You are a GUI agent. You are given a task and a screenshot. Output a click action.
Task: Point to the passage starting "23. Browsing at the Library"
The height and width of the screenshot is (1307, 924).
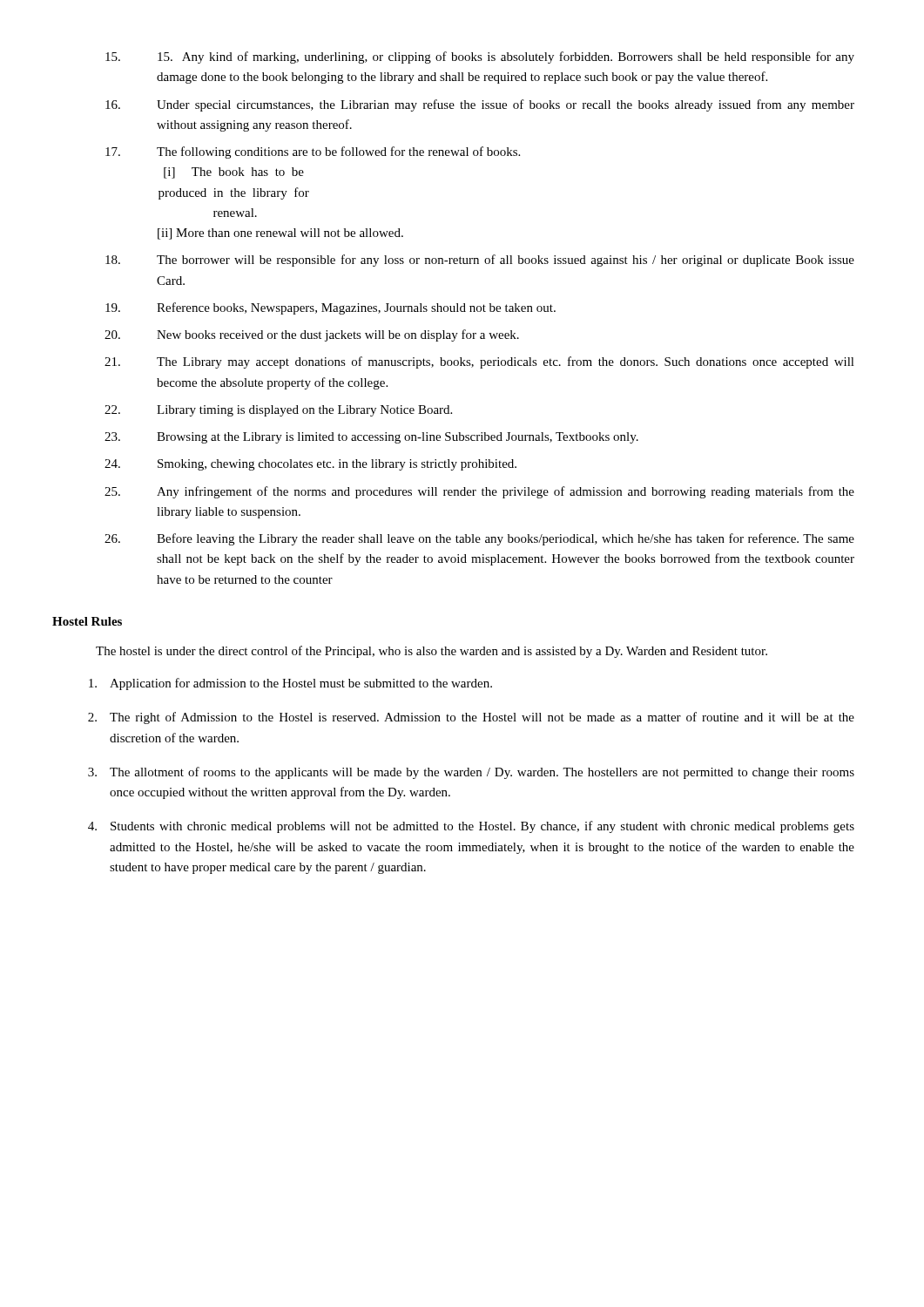[x=479, y=437]
